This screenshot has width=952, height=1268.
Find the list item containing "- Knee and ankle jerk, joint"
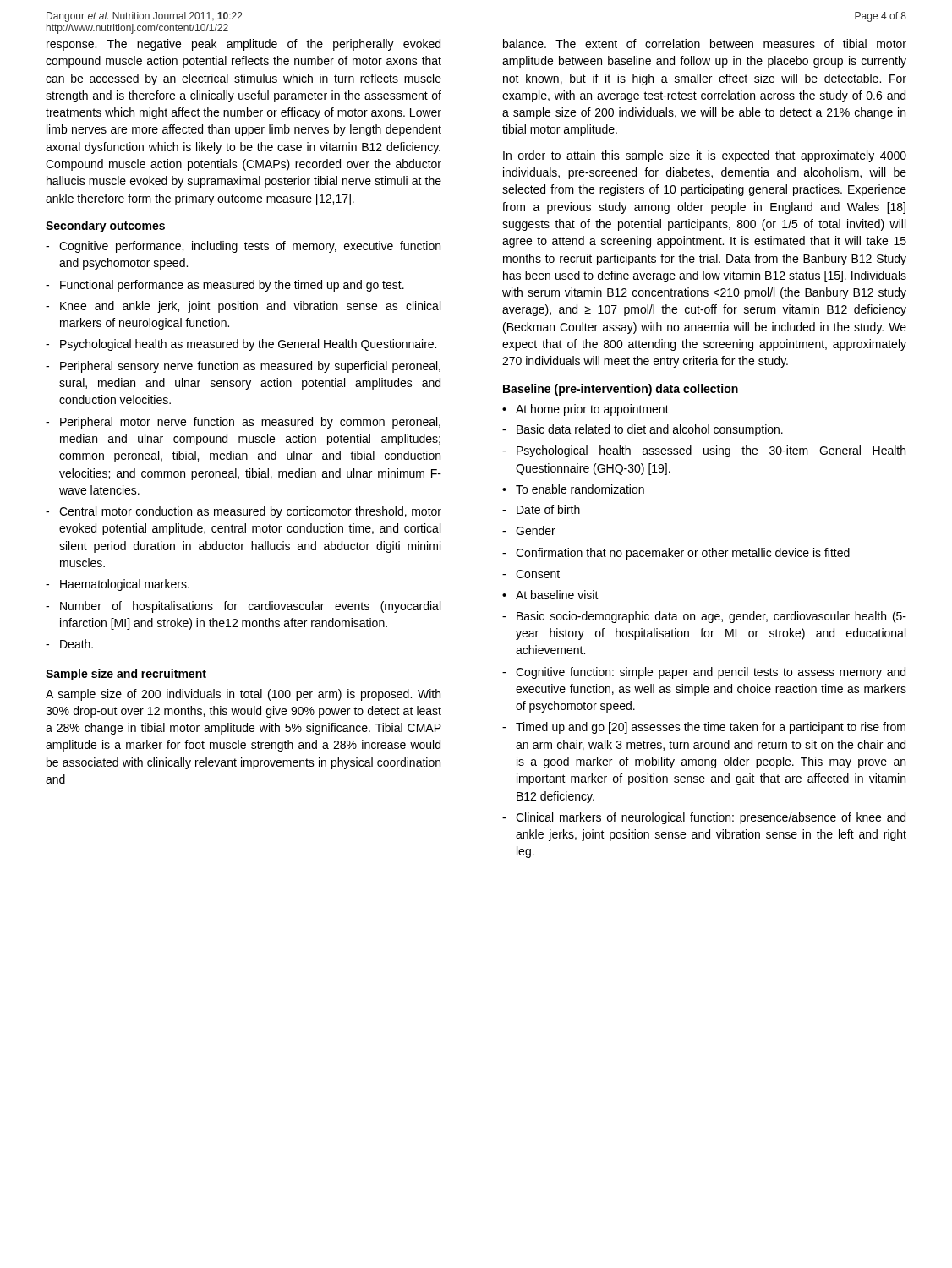click(244, 315)
